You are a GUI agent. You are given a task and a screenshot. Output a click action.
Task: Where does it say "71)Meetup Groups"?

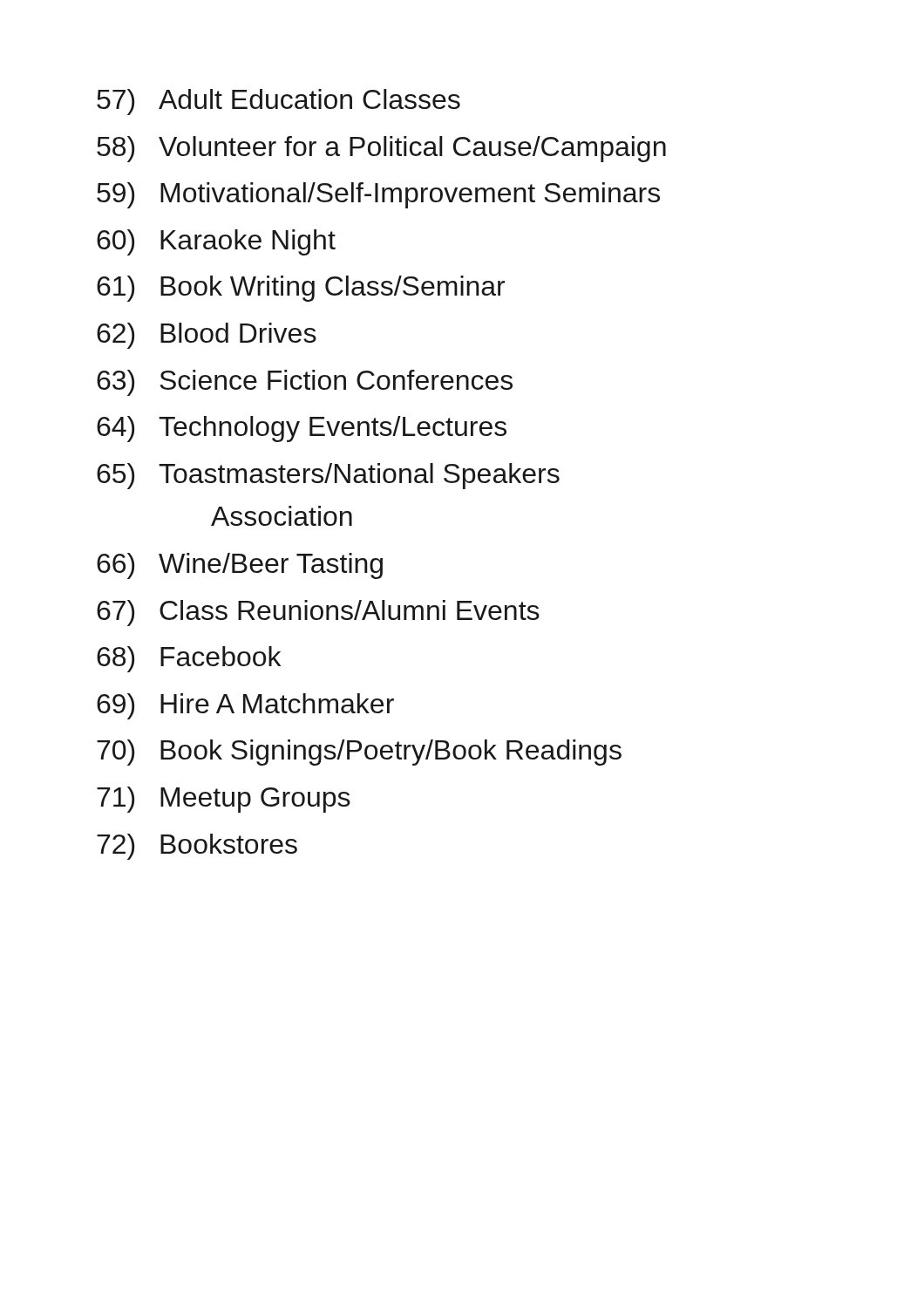pyautogui.click(x=223, y=798)
